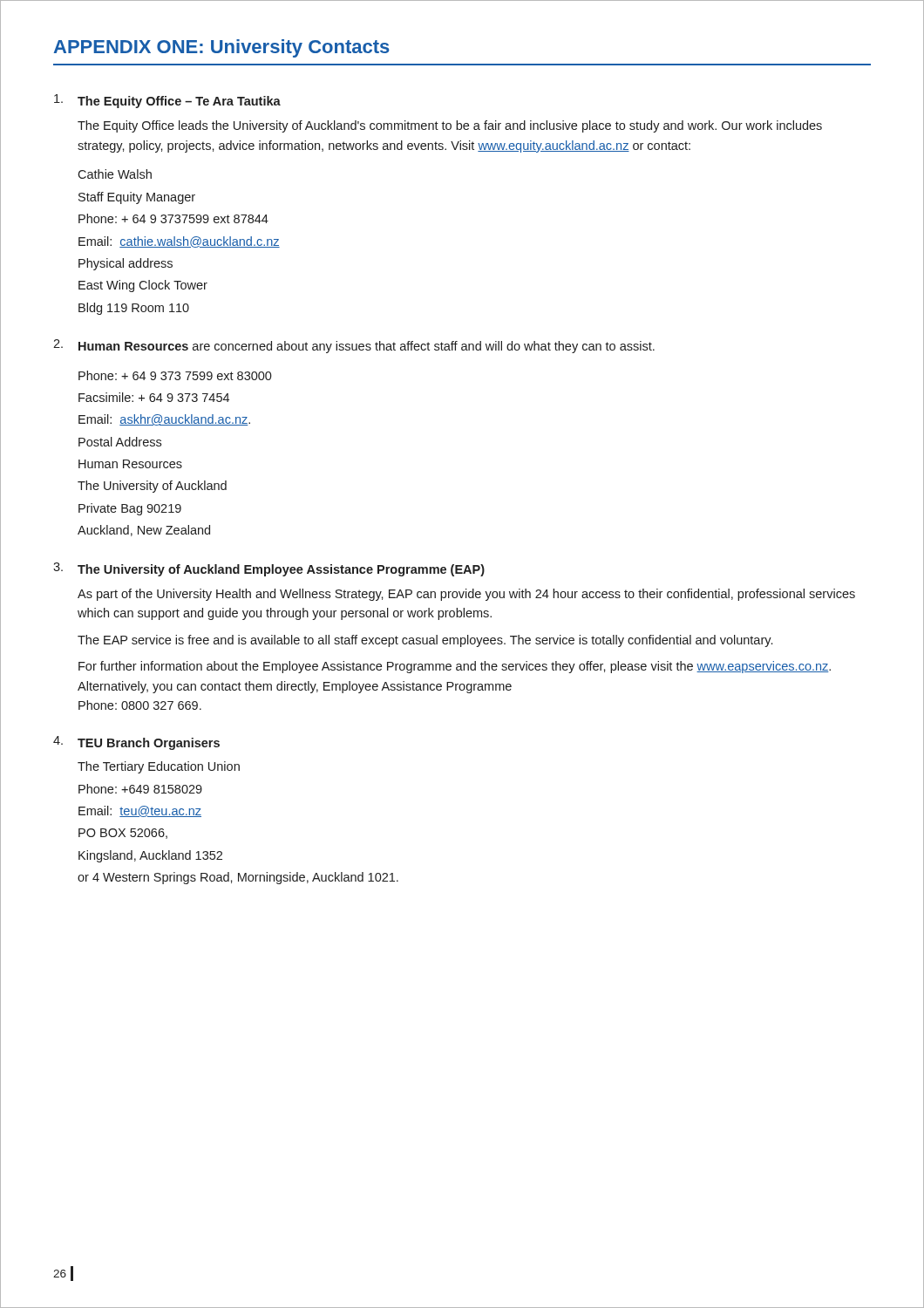Click on the title with the text "APPENDIX ONE: University Contacts"

click(222, 47)
